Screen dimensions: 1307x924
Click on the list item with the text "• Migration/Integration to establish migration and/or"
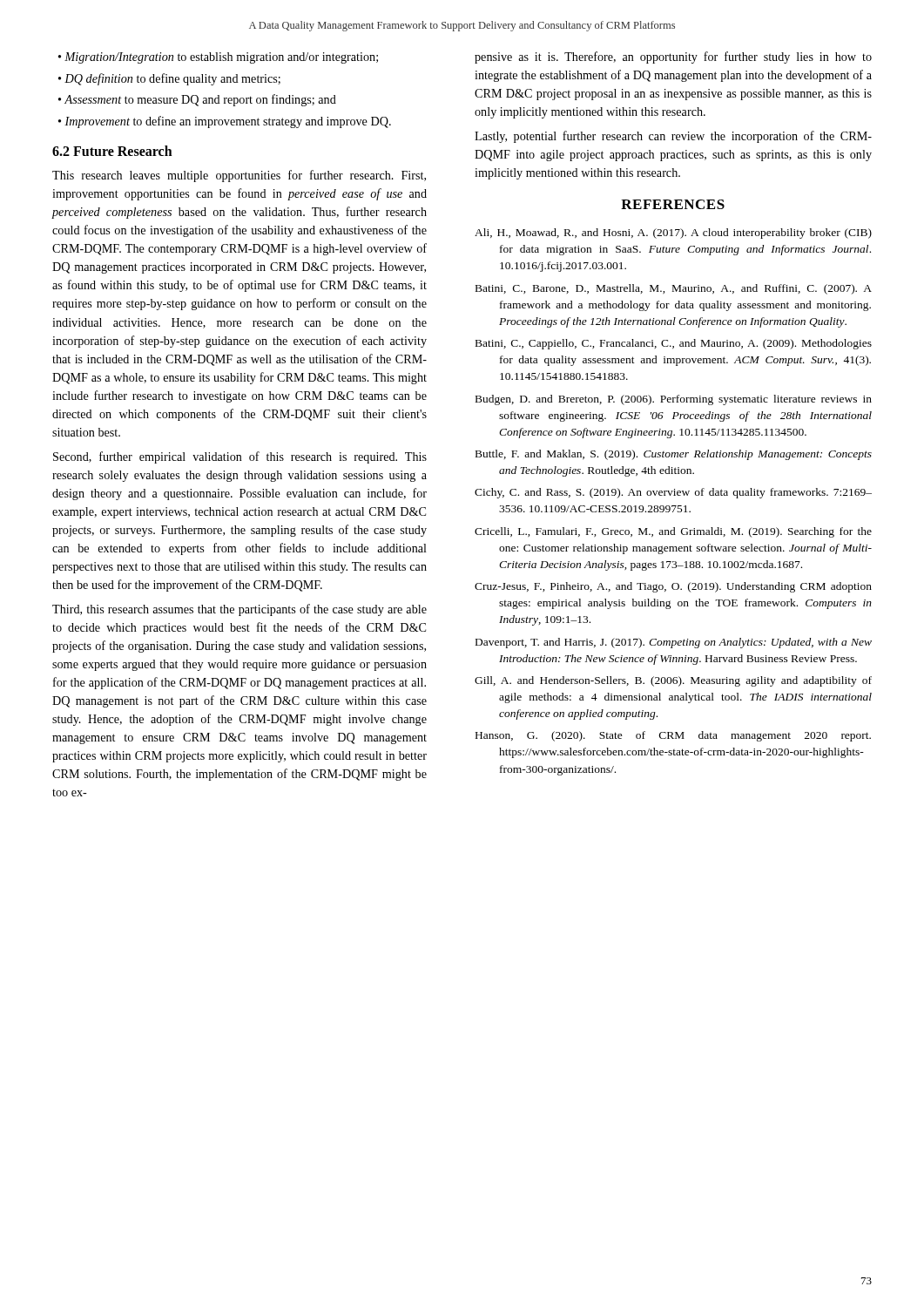(218, 57)
